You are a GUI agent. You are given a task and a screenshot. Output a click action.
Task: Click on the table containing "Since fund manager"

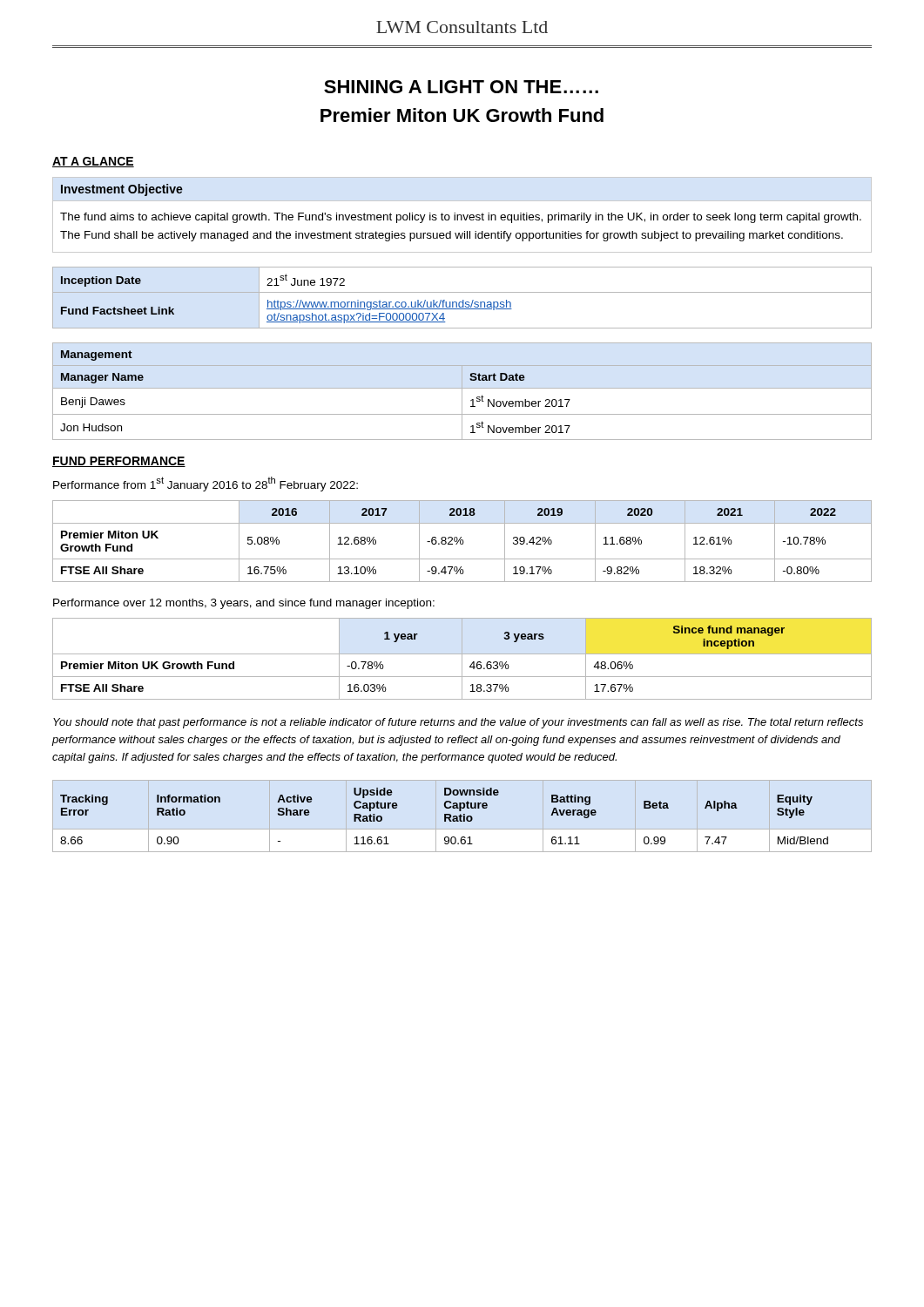[x=462, y=659]
